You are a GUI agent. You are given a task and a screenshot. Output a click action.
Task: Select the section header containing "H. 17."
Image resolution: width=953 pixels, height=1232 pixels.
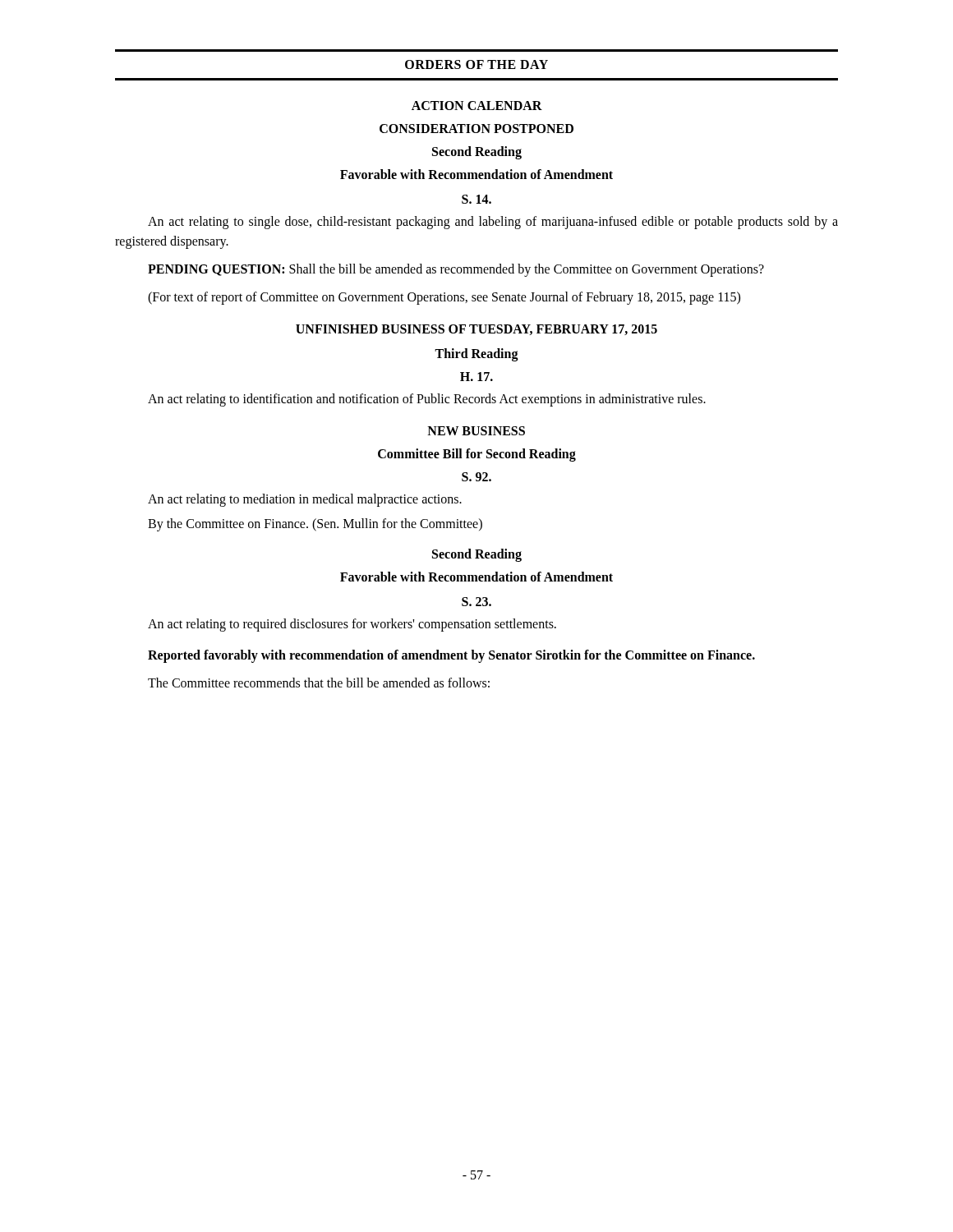coord(476,377)
